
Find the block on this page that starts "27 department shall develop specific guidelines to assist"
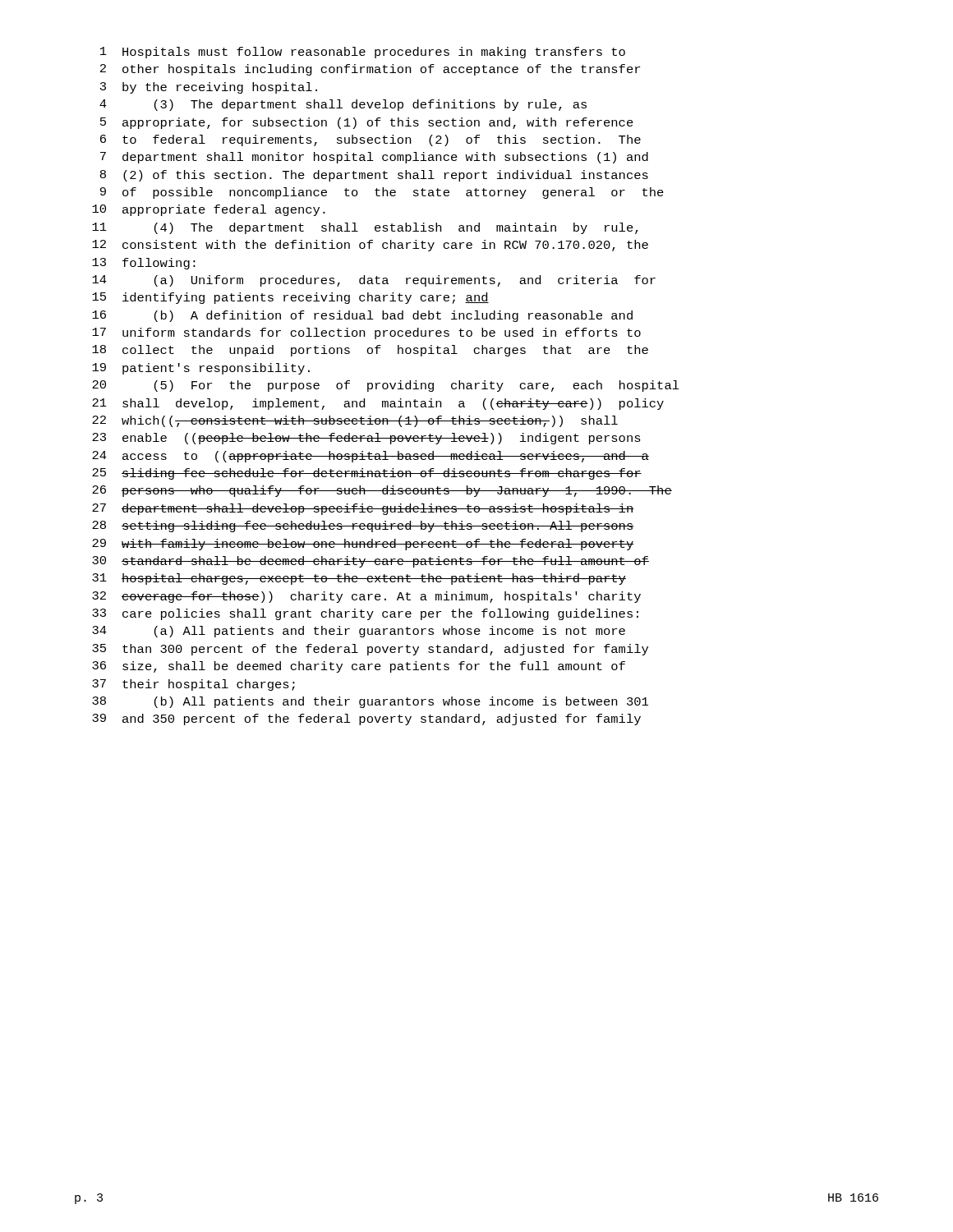point(476,510)
